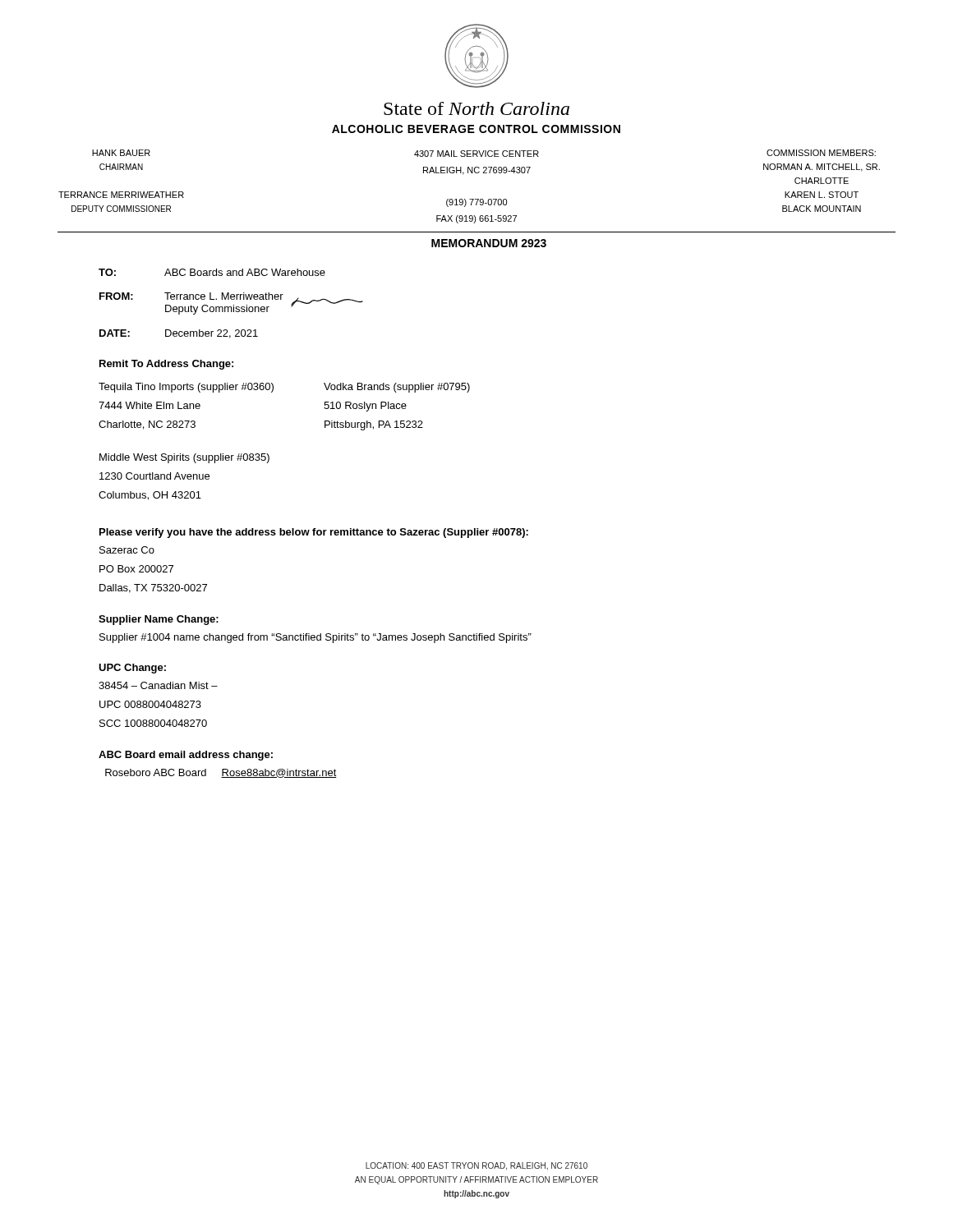Click on the text block starting "FROM: Terrance L."
Screen dimensions: 1232x953
pyautogui.click(x=231, y=303)
